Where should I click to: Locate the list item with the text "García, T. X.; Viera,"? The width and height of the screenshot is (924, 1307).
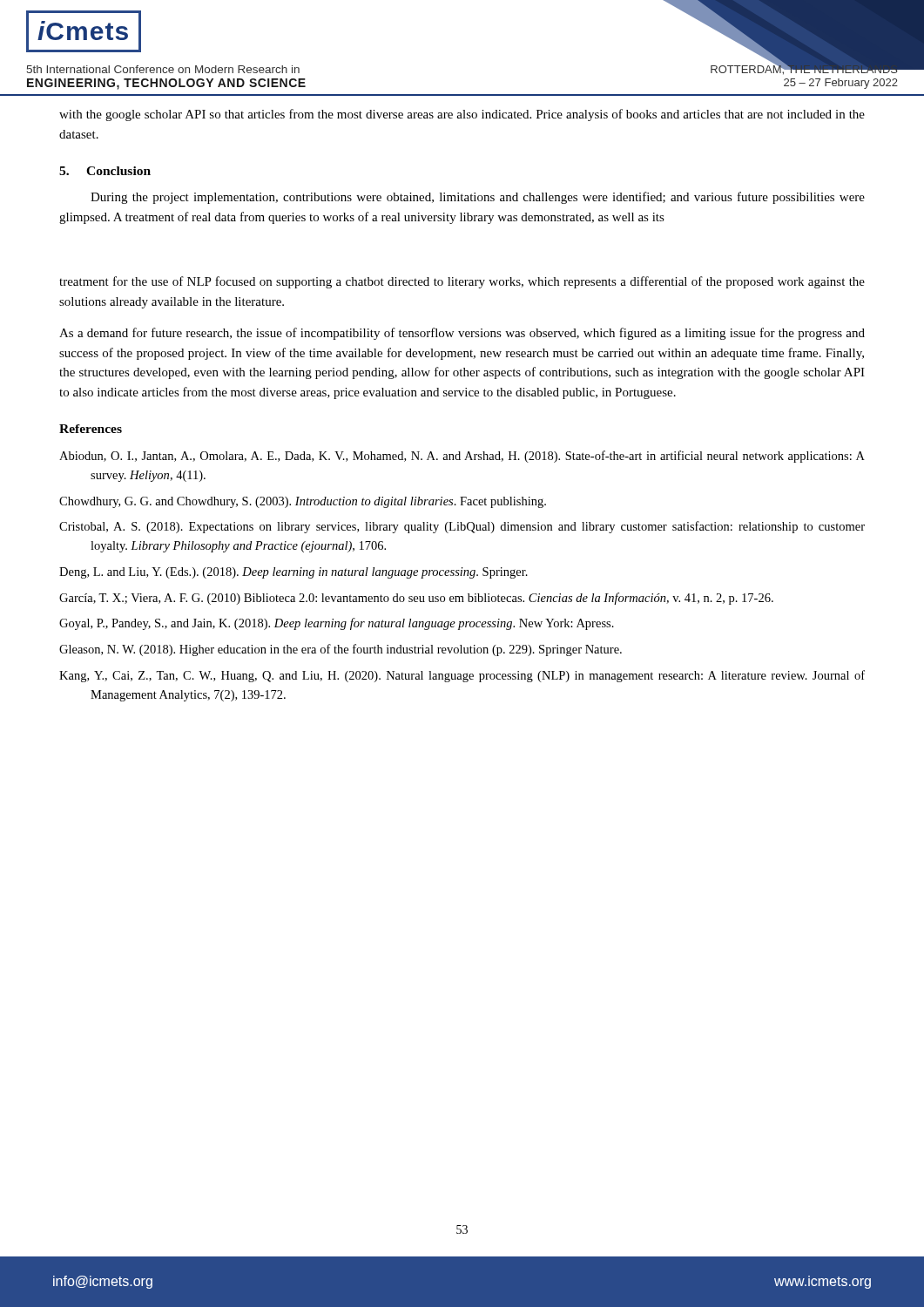tap(417, 597)
